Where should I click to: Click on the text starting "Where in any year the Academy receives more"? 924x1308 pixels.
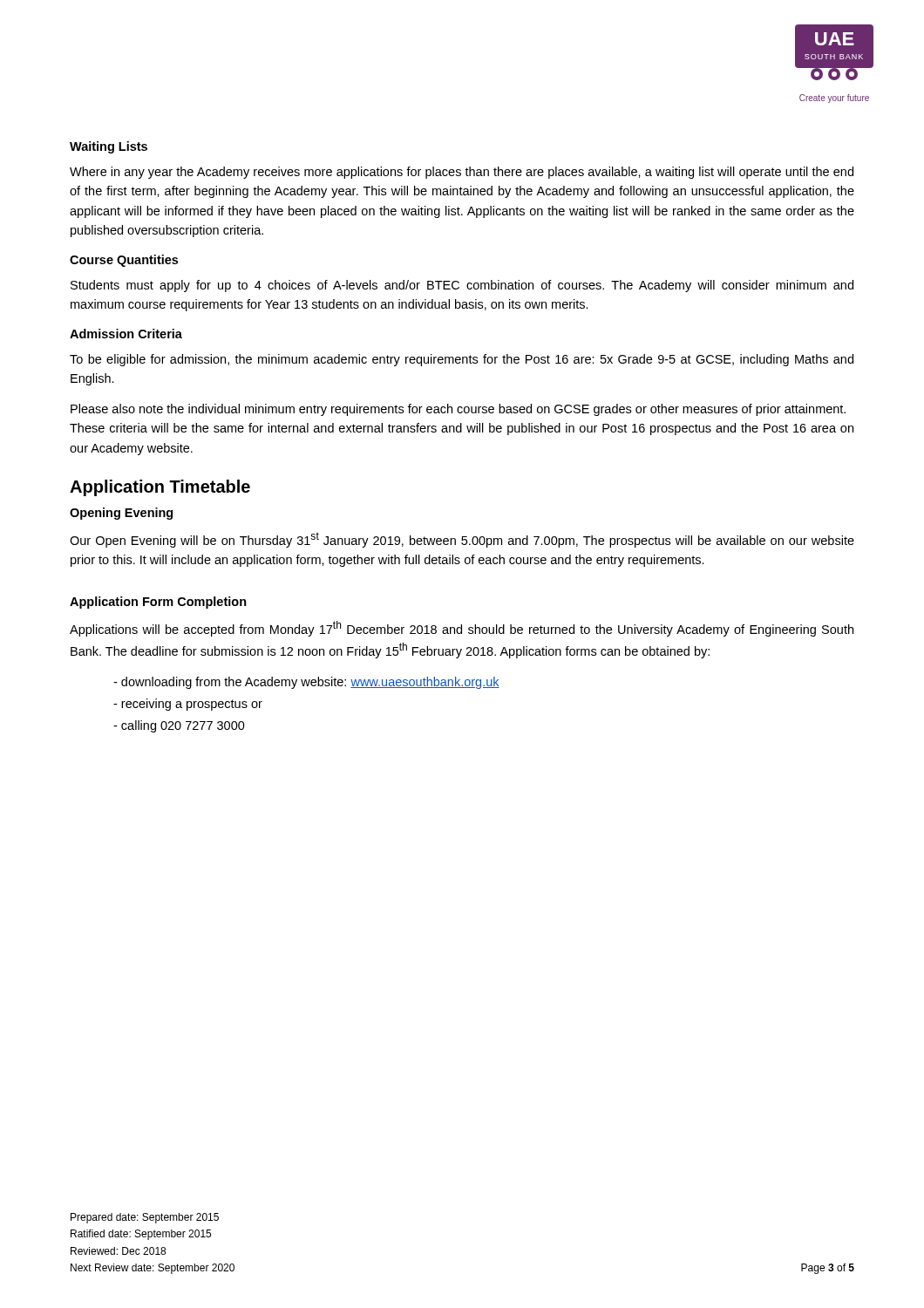[x=462, y=201]
